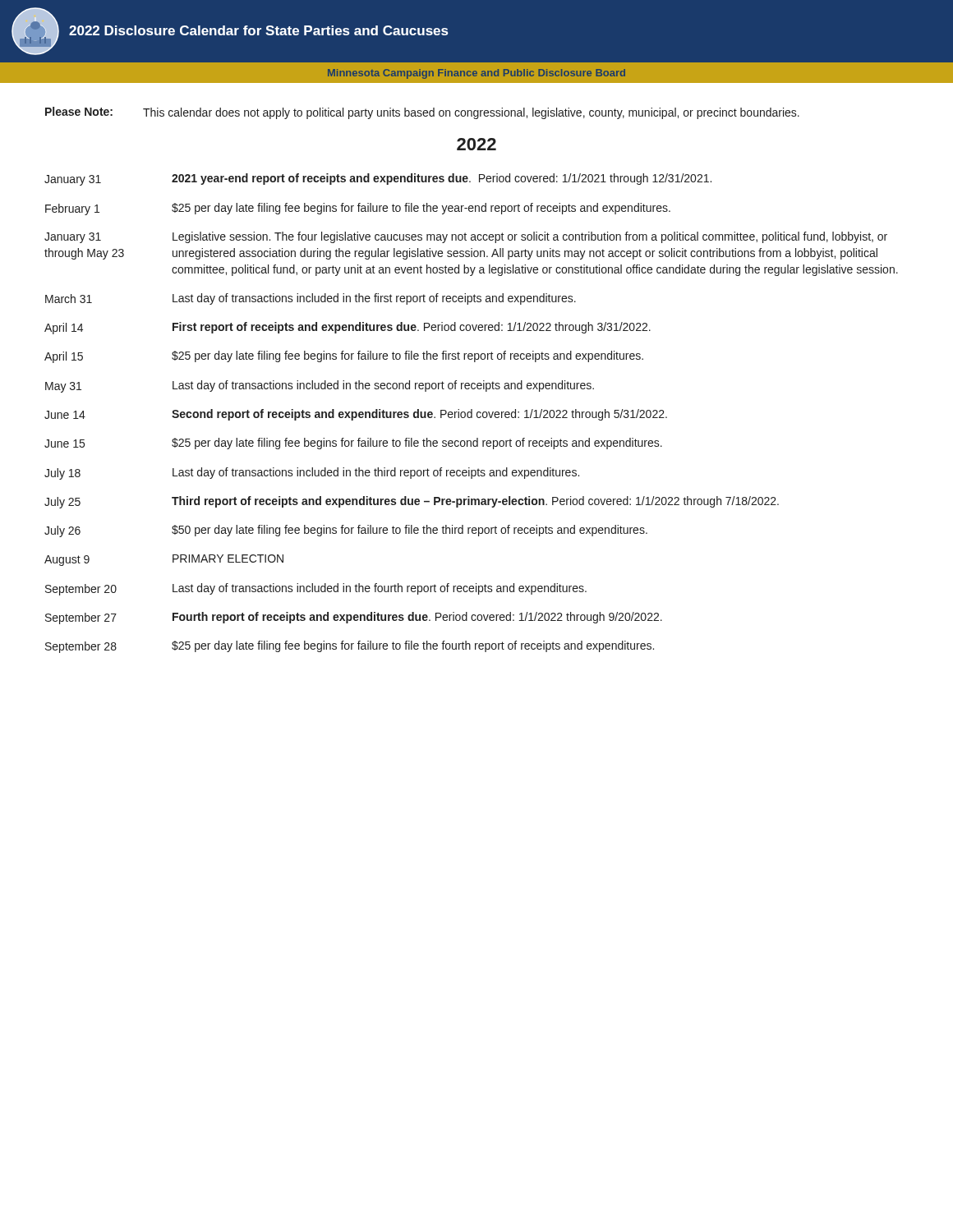Point to the region starting "June 14 Second report of receipts"
953x1232 pixels.
pyautogui.click(x=476, y=414)
